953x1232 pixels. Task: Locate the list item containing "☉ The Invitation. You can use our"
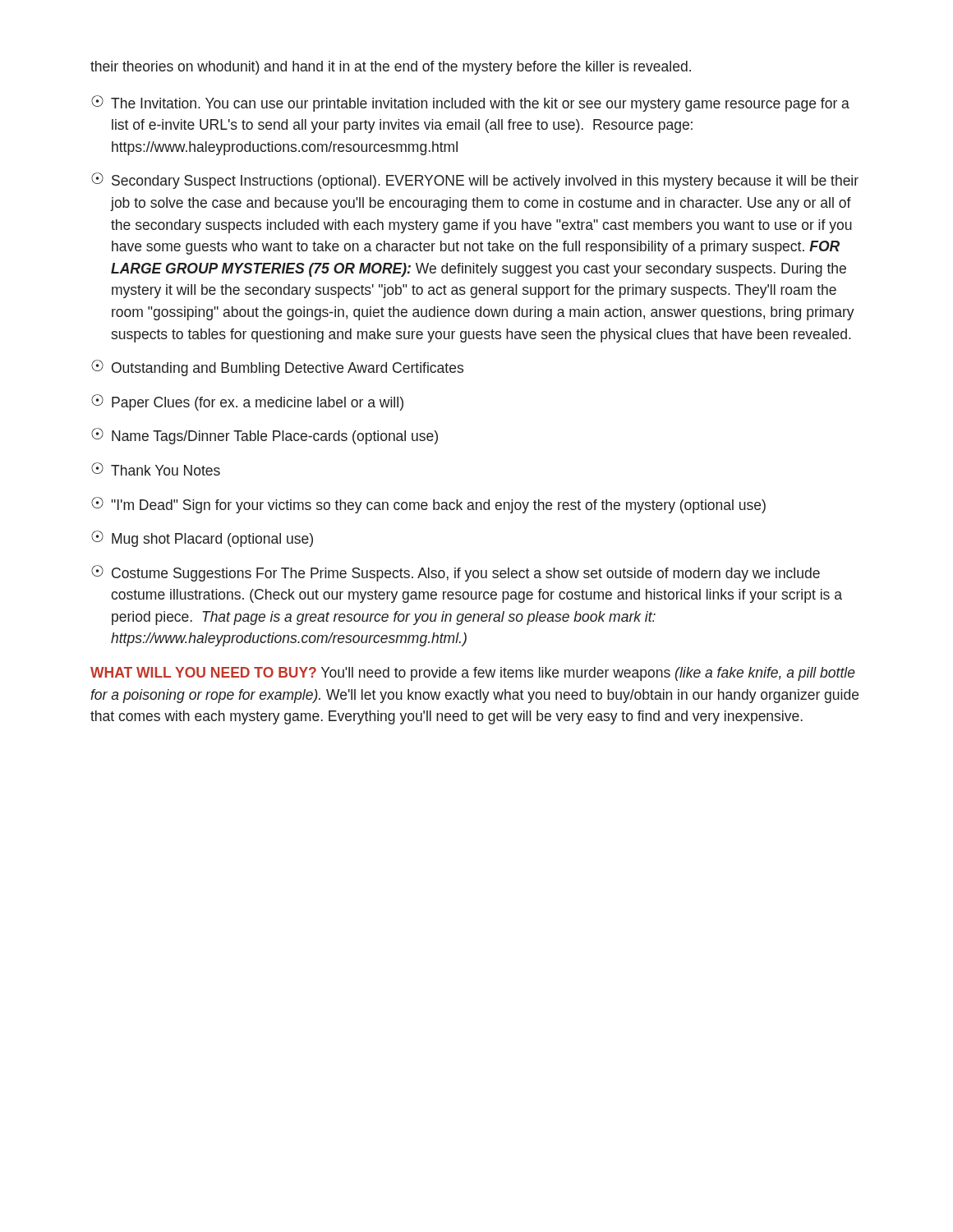tap(476, 125)
